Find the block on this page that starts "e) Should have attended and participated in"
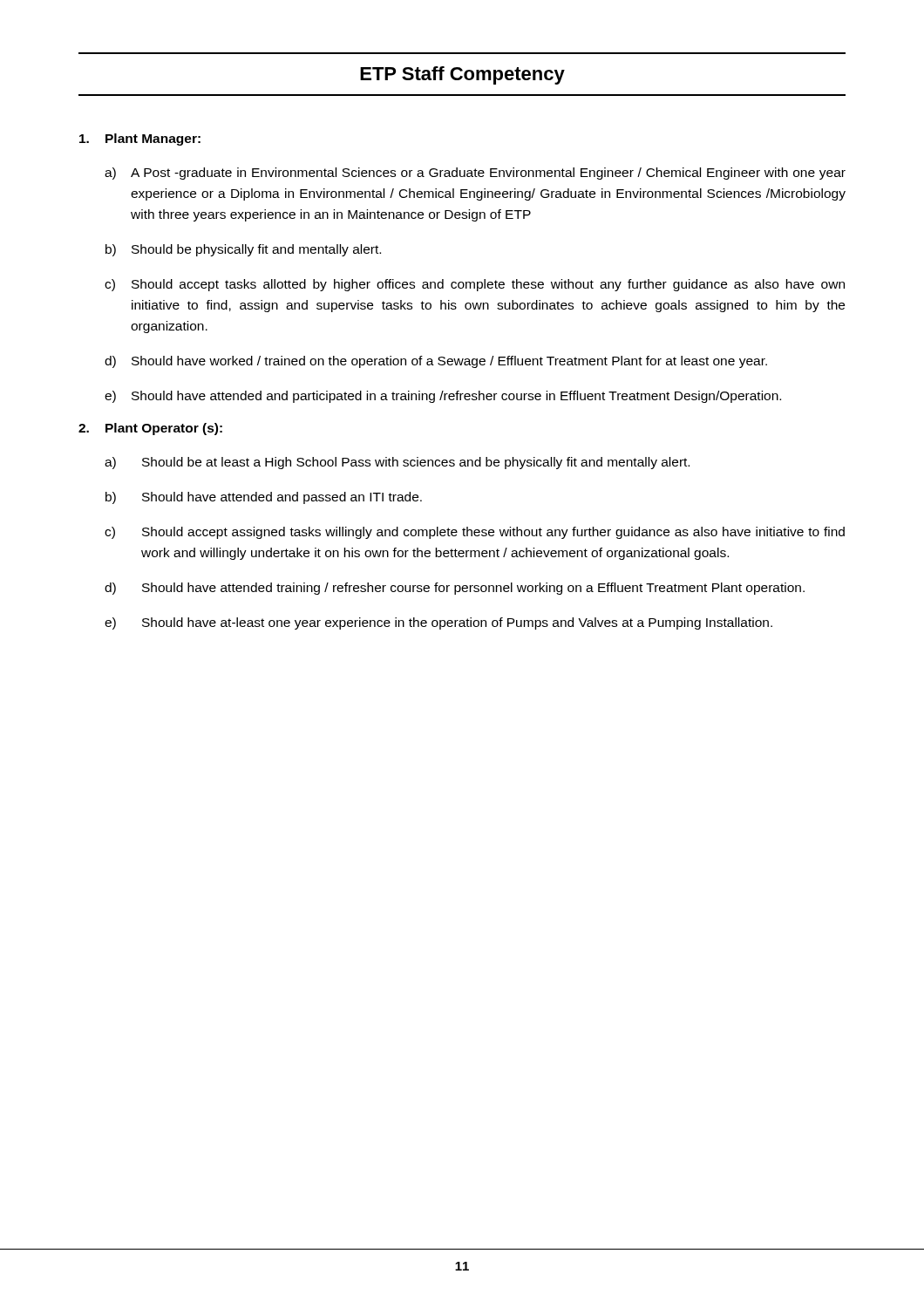The height and width of the screenshot is (1308, 924). coord(475,396)
